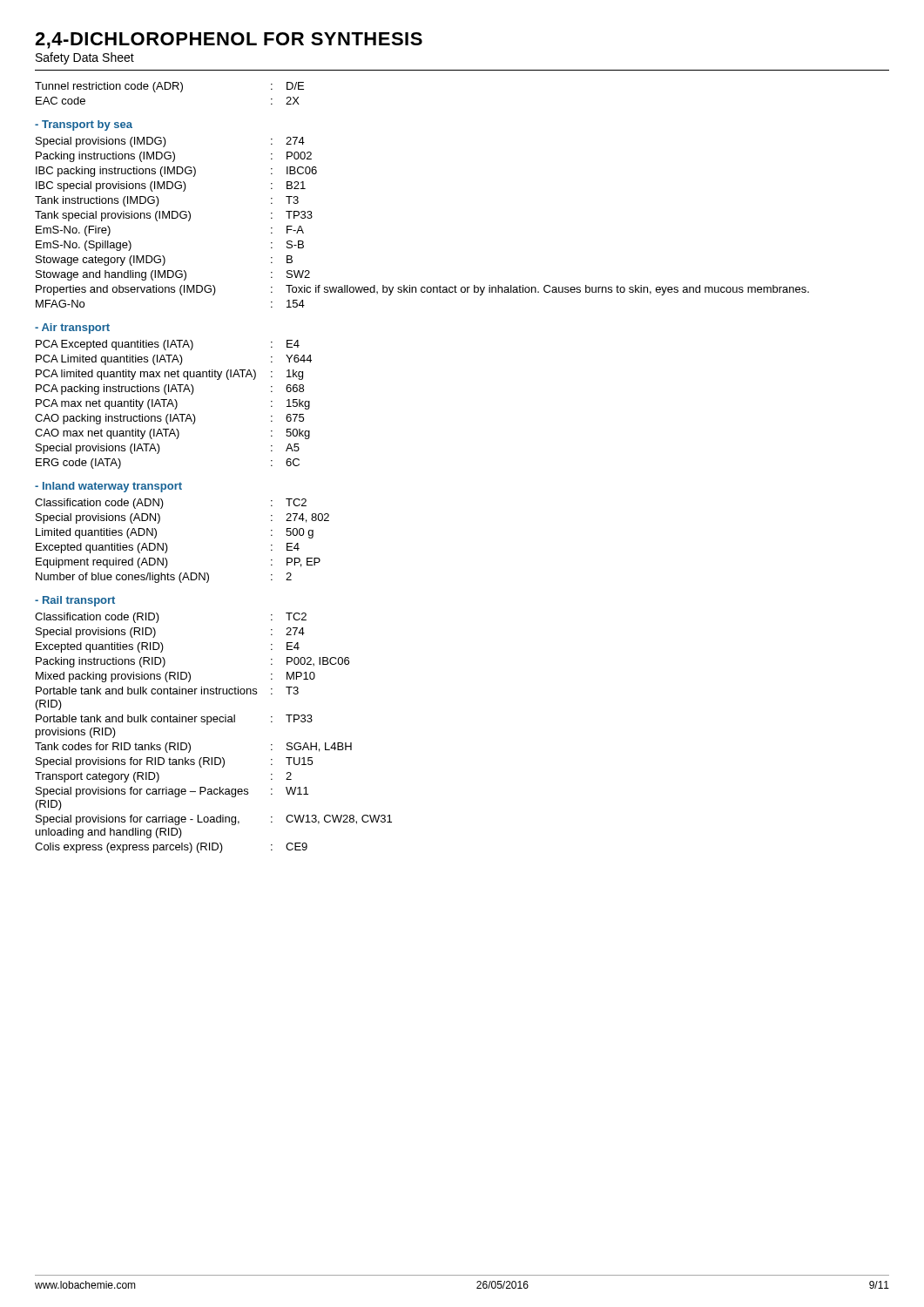
Task: Locate the text block with the text "IBC special provisions"
Action: pyautogui.click(x=171, y=186)
